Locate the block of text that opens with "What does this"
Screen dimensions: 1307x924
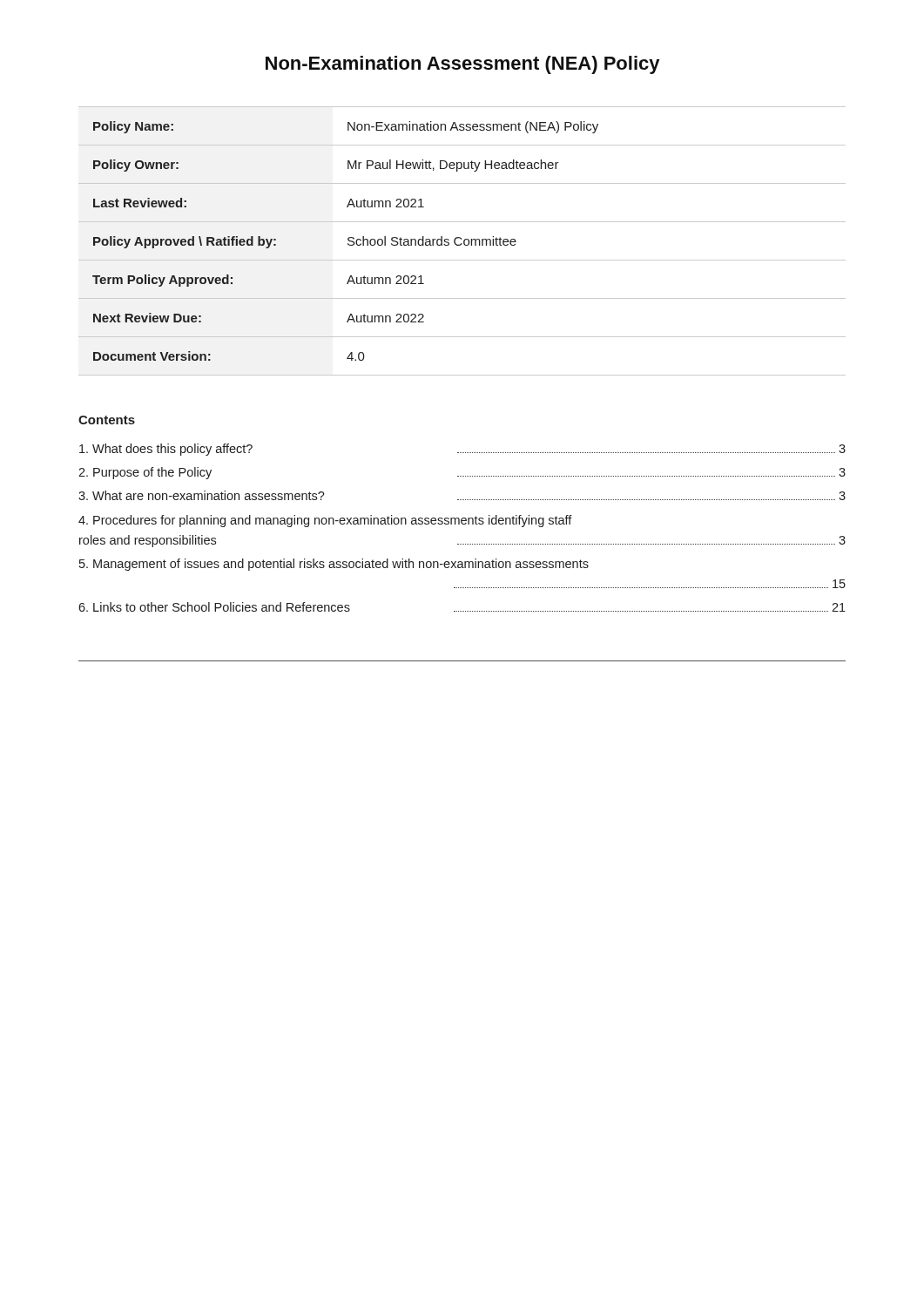tap(462, 449)
